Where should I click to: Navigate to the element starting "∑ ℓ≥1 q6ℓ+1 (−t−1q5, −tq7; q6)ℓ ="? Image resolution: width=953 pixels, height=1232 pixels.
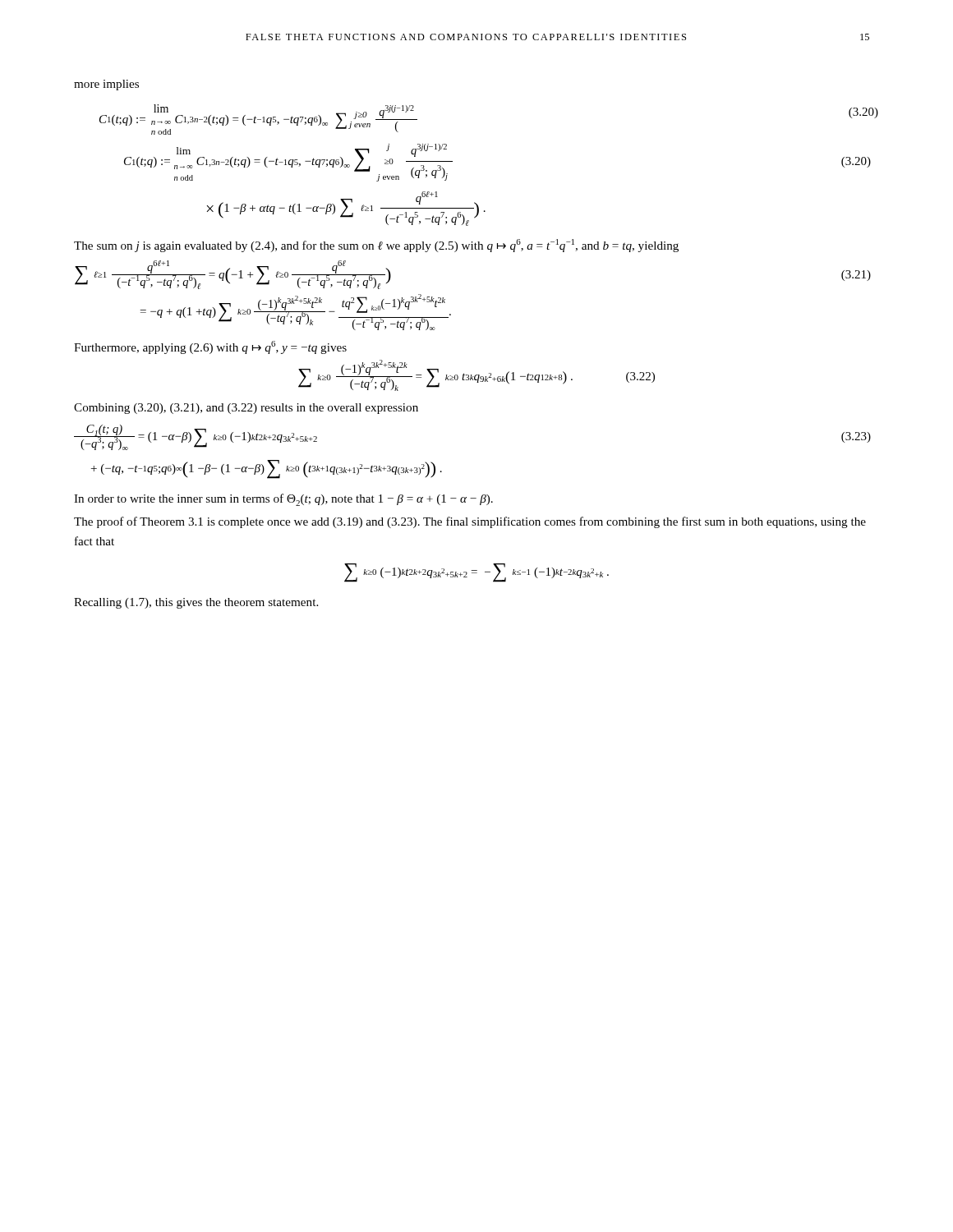pos(227,275)
